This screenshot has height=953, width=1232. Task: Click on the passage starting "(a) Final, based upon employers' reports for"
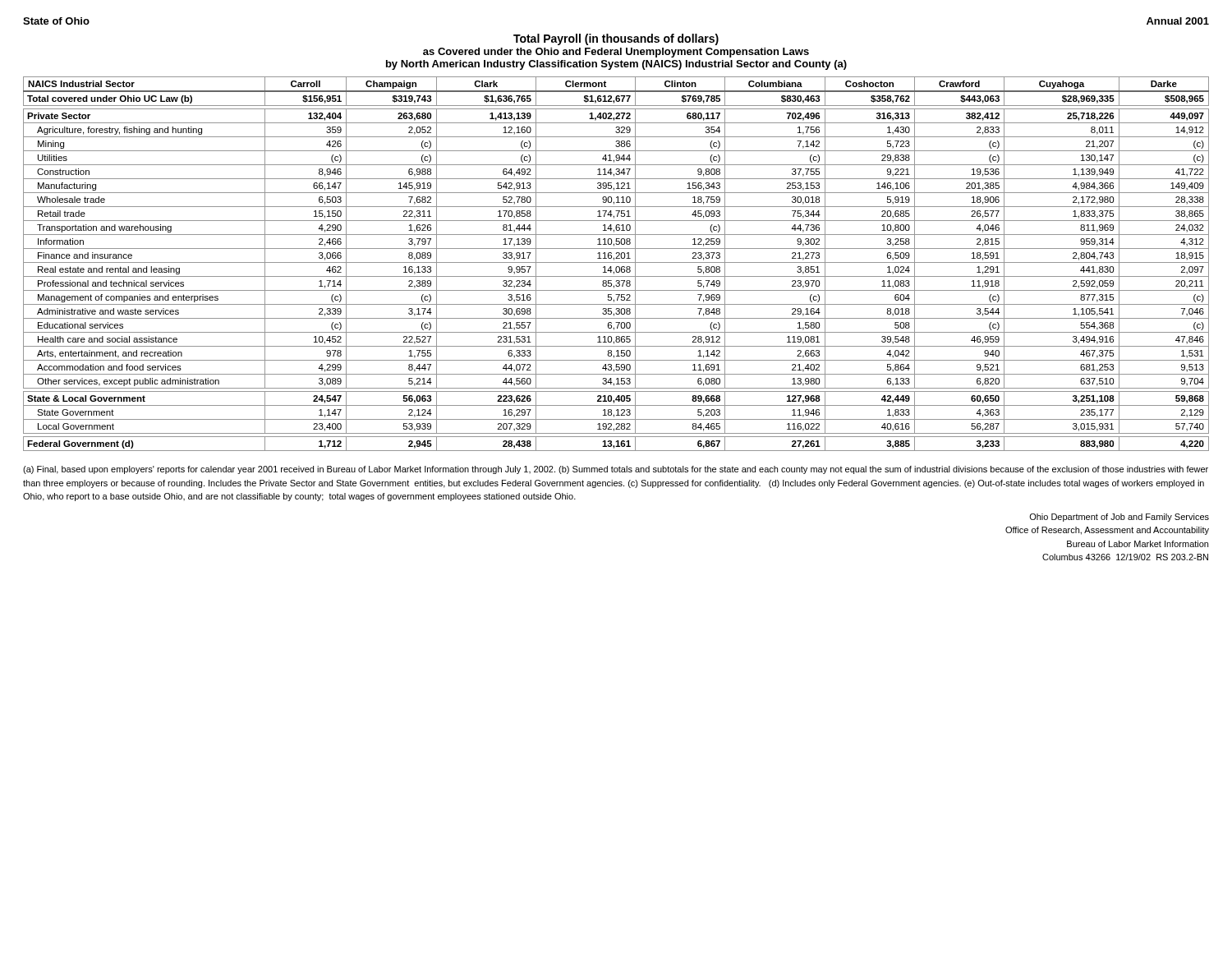tap(616, 483)
